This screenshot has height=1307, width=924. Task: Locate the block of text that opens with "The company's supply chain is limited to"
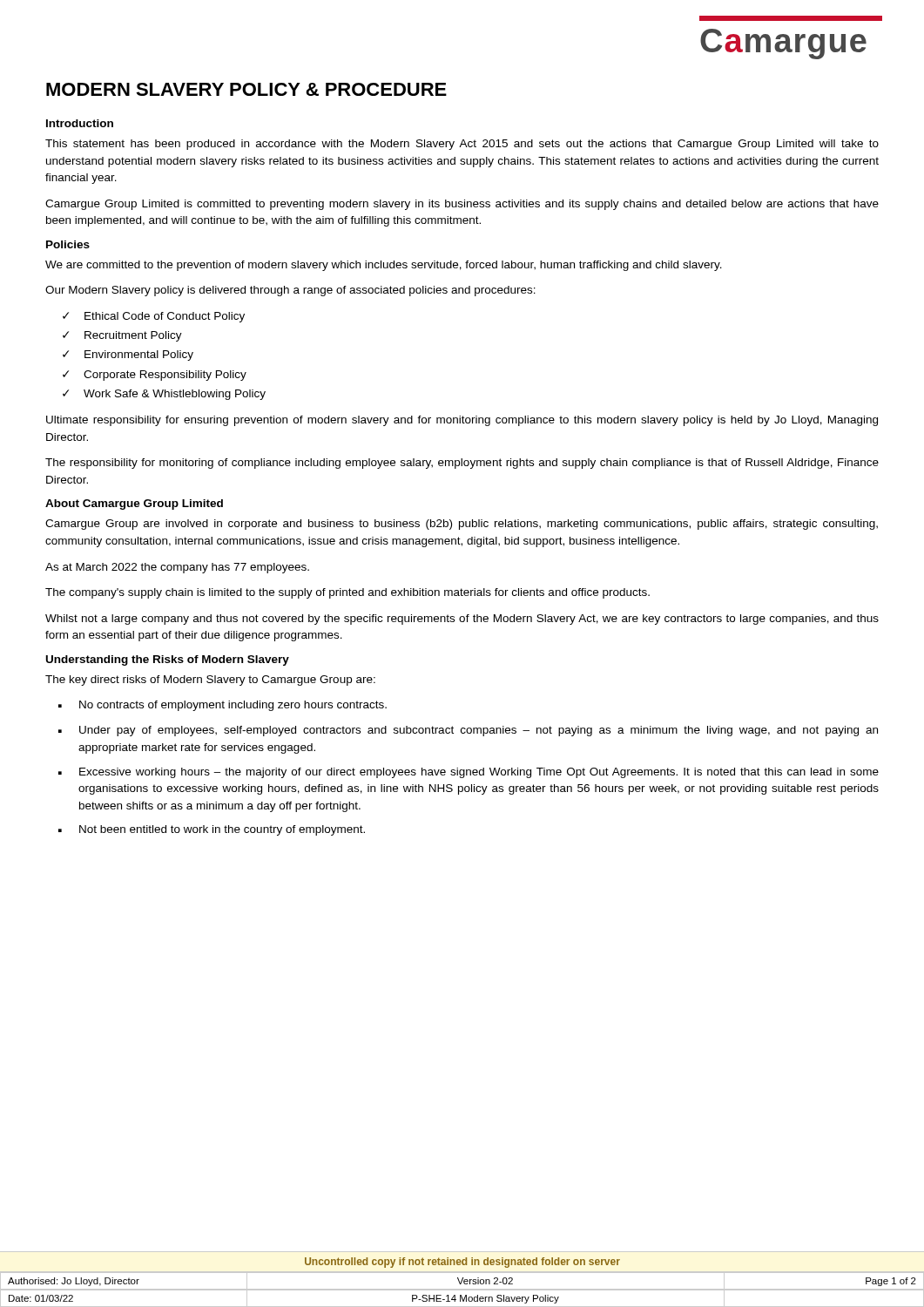348,592
